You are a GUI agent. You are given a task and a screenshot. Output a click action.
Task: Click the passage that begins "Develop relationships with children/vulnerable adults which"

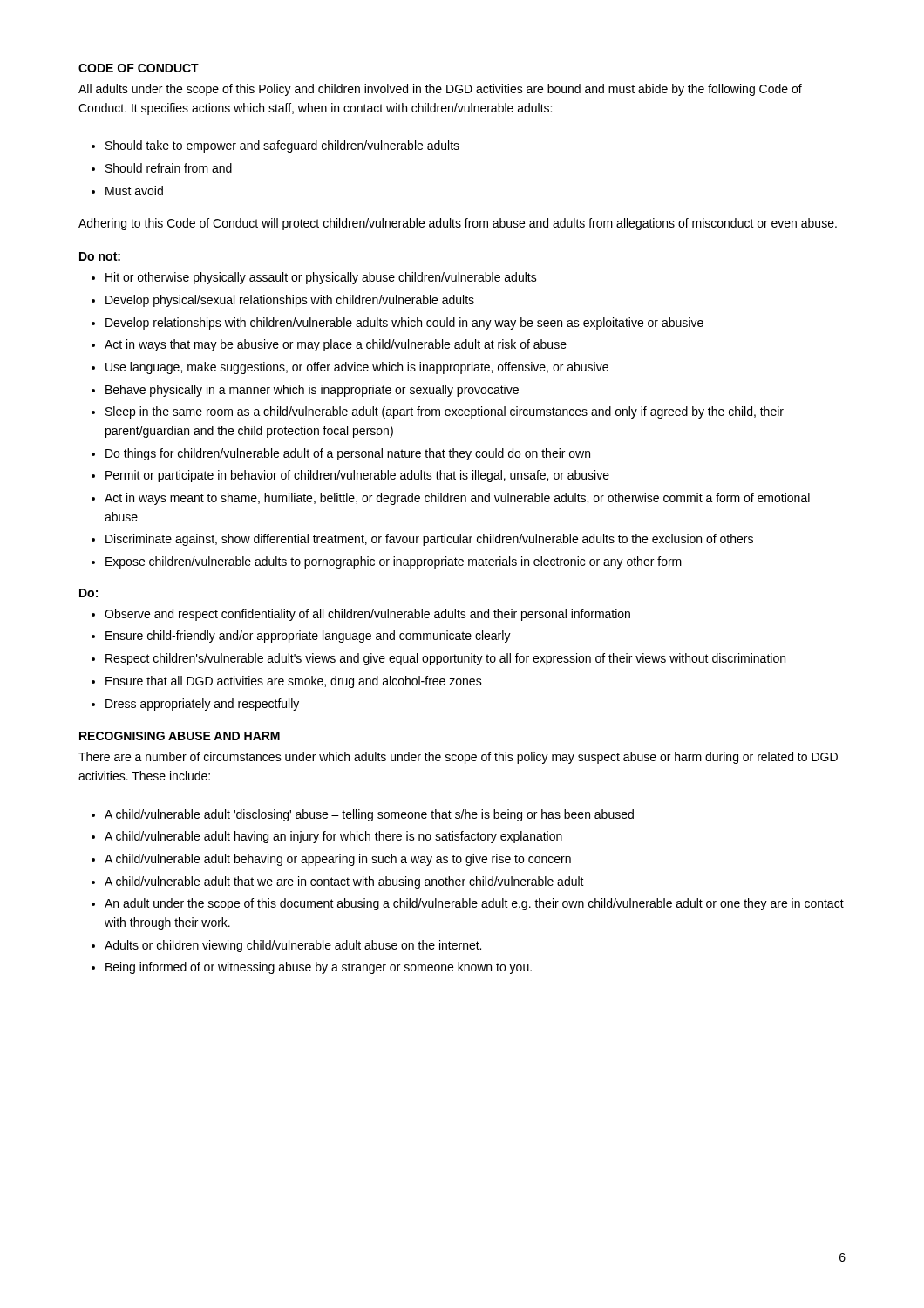point(404,322)
